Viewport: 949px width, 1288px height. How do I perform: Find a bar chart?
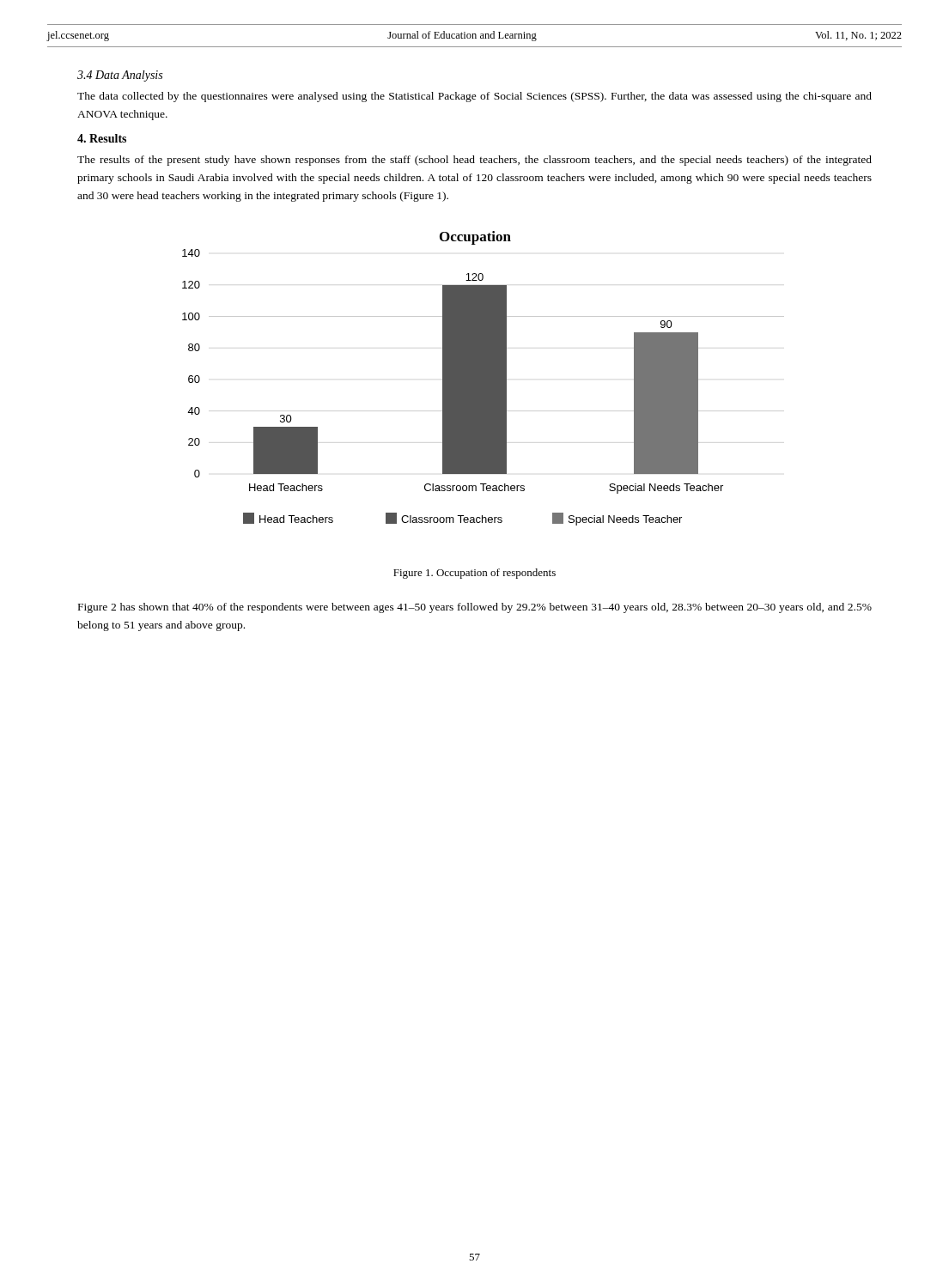pyautogui.click(x=474, y=389)
